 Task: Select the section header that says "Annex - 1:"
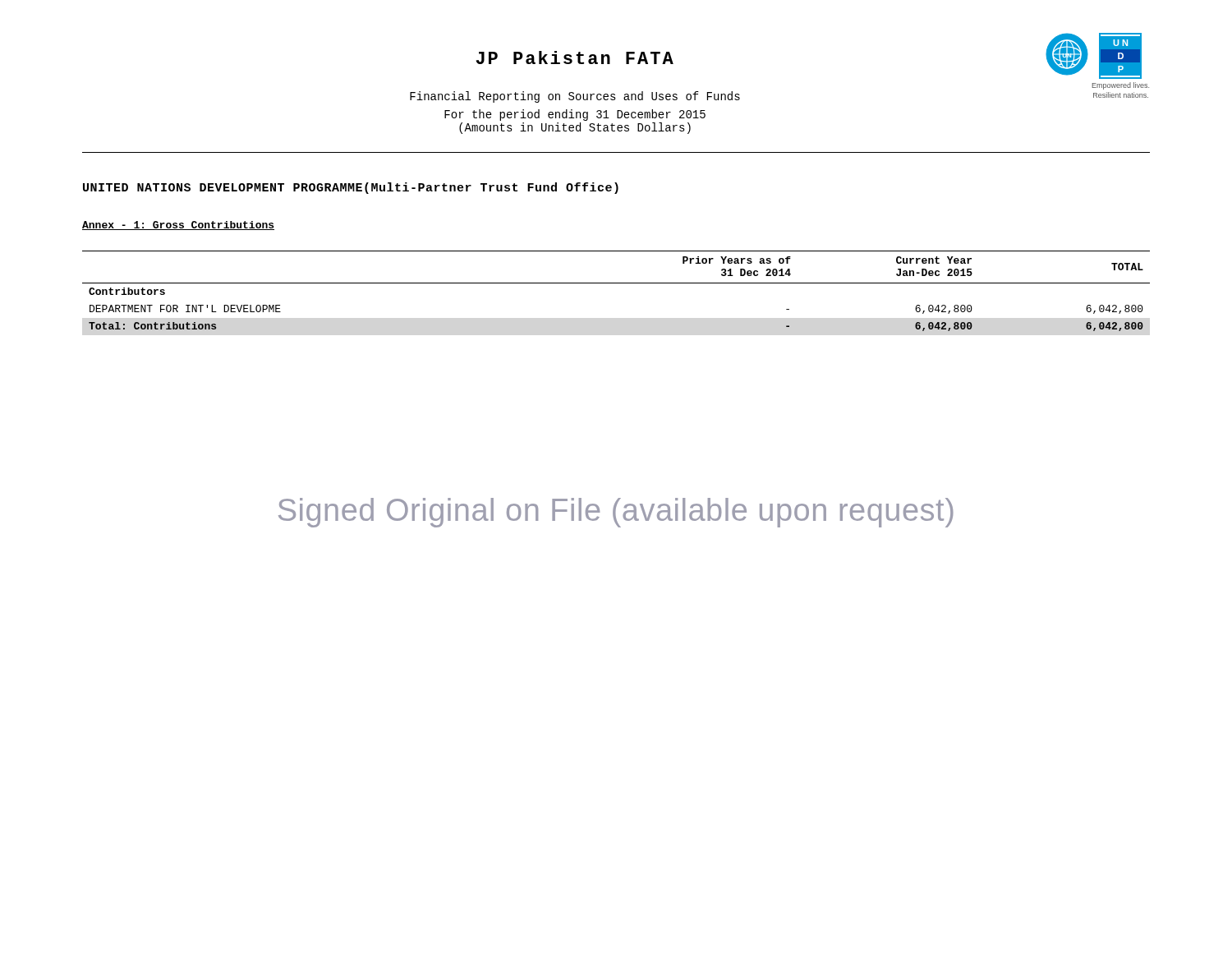[x=178, y=226]
